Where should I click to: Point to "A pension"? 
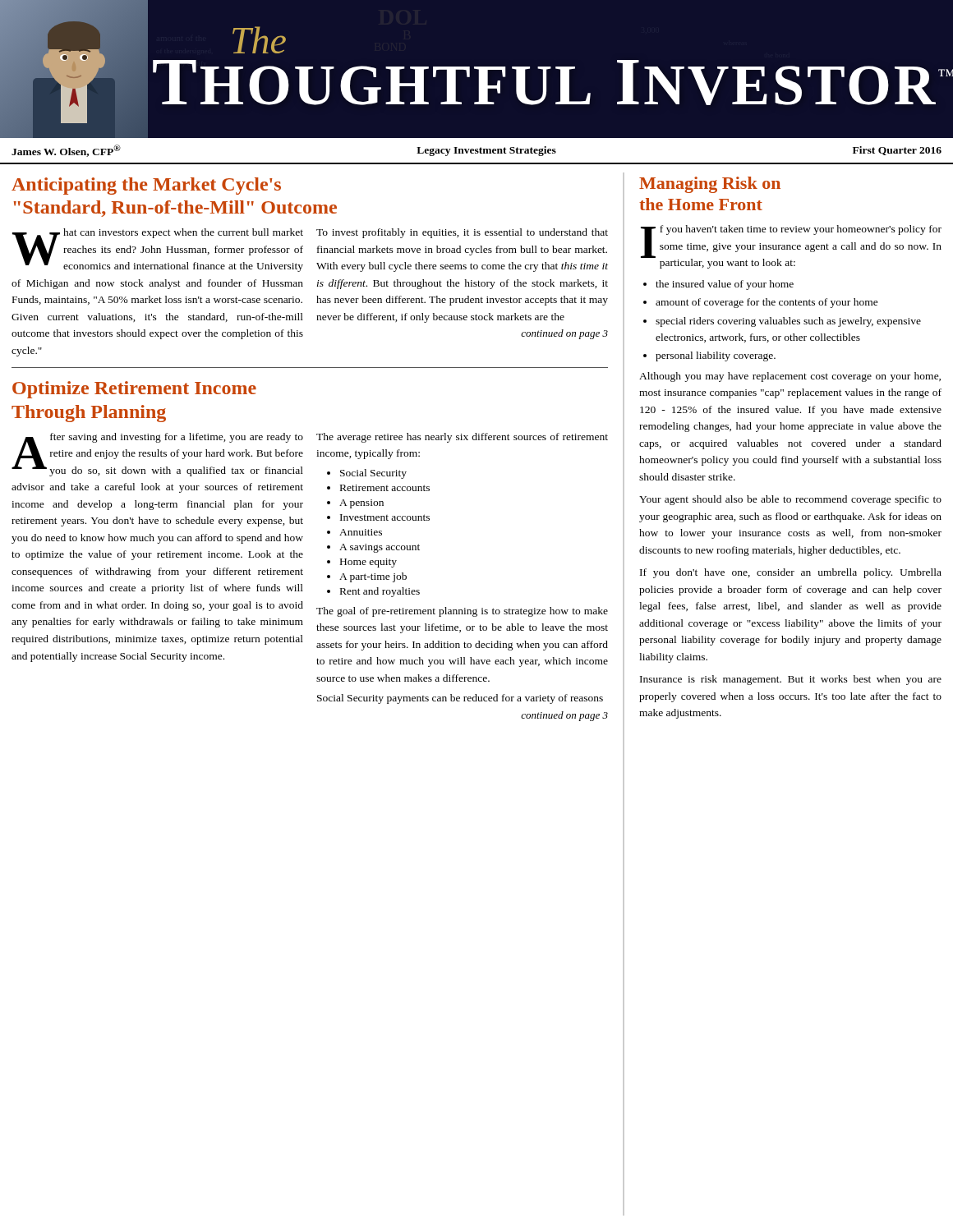pos(362,502)
